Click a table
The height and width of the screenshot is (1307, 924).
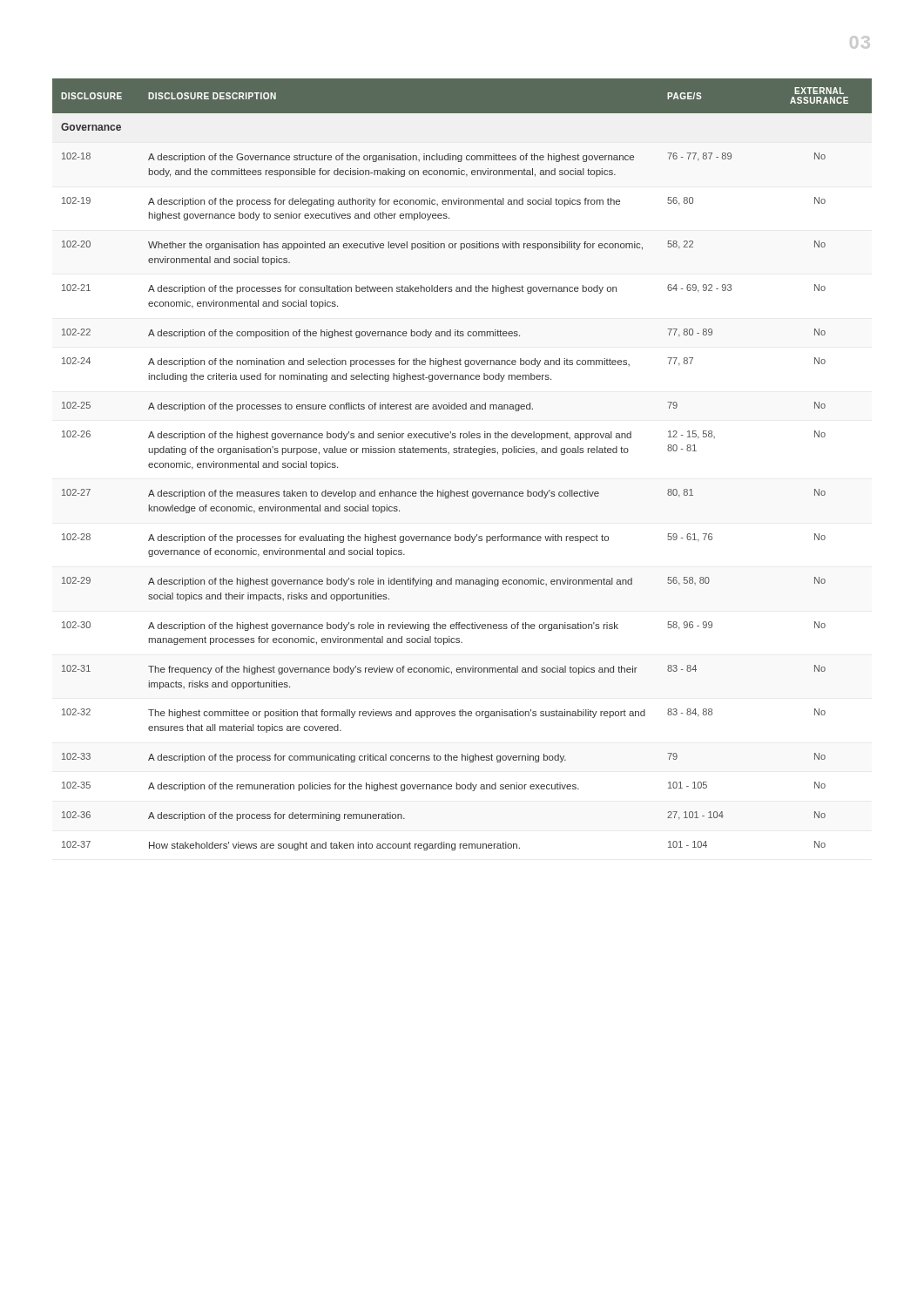click(462, 469)
